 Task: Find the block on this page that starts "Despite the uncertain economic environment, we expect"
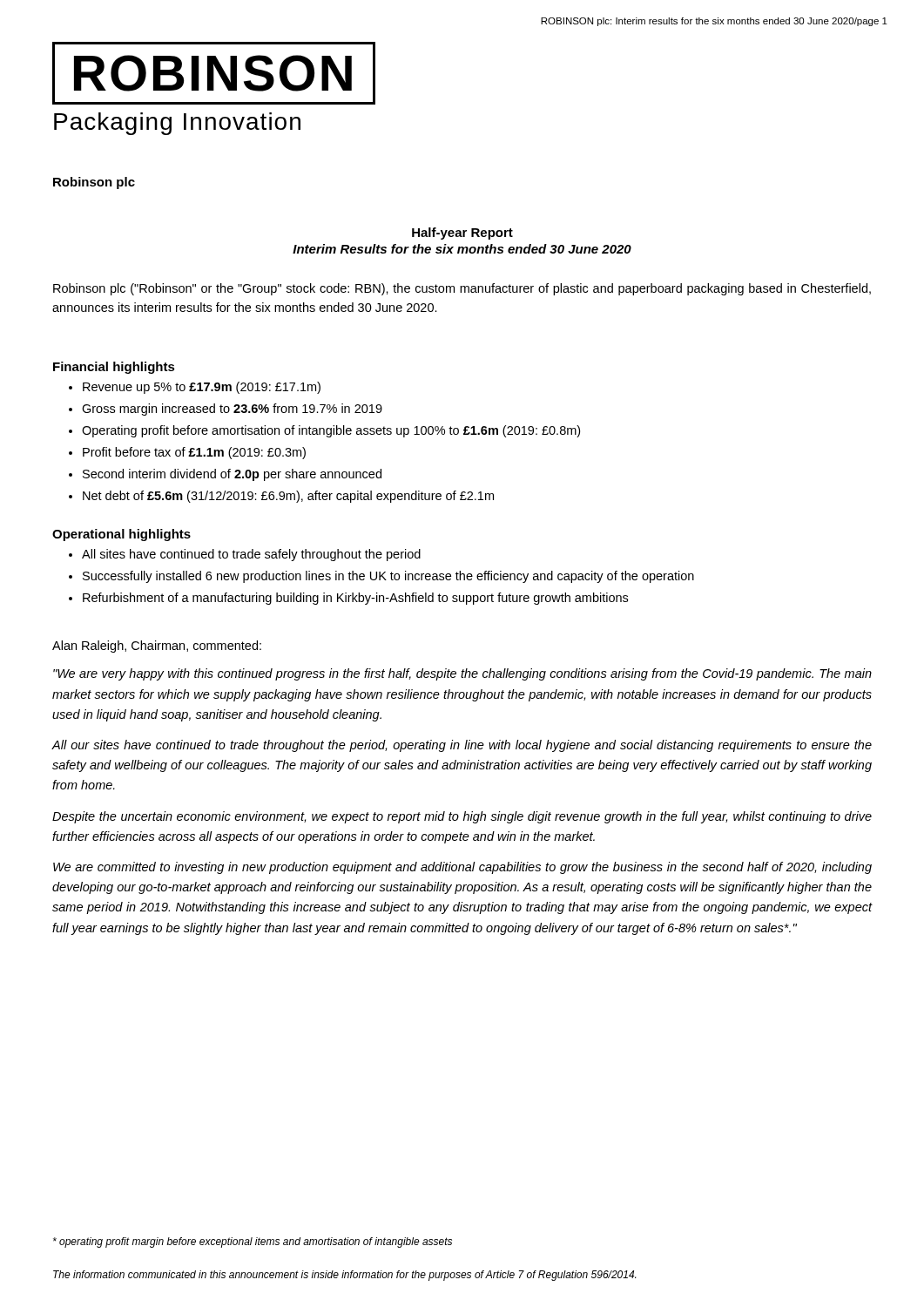(462, 826)
